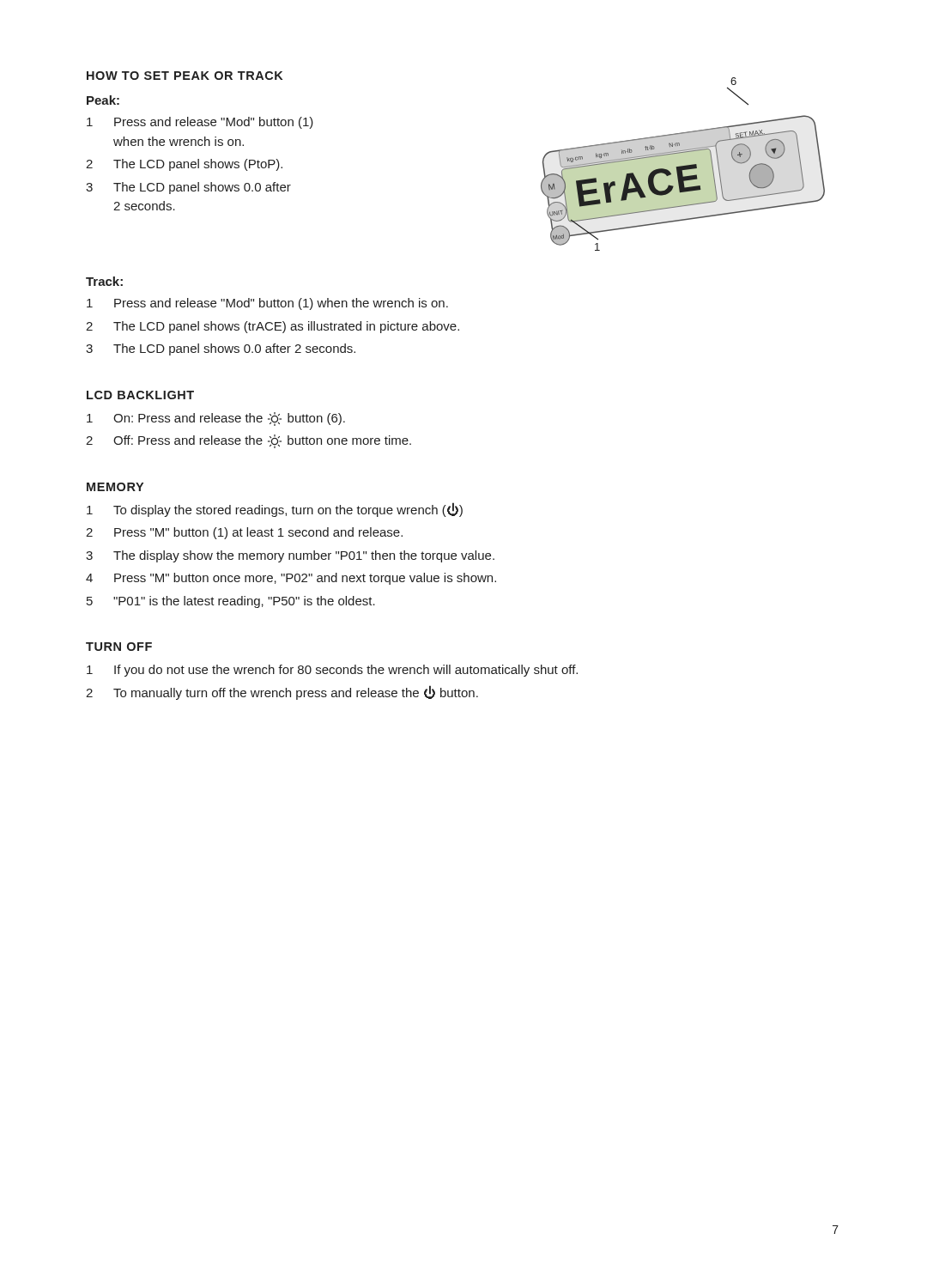This screenshot has width=933, height=1288.
Task: Locate the text "2 The LCD panel shows (PtoP)."
Action: pyautogui.click(x=184, y=165)
